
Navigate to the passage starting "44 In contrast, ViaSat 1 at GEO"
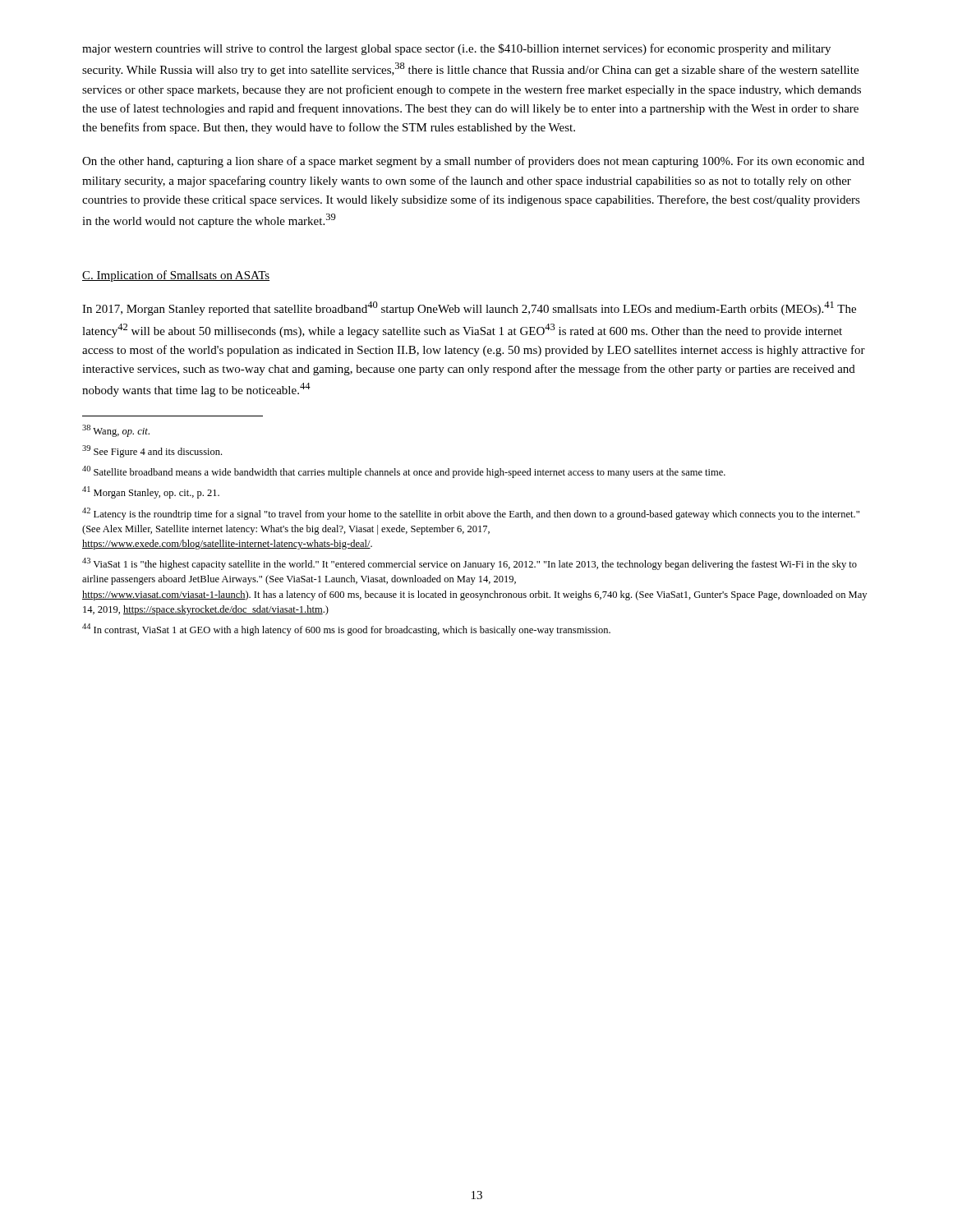(347, 629)
